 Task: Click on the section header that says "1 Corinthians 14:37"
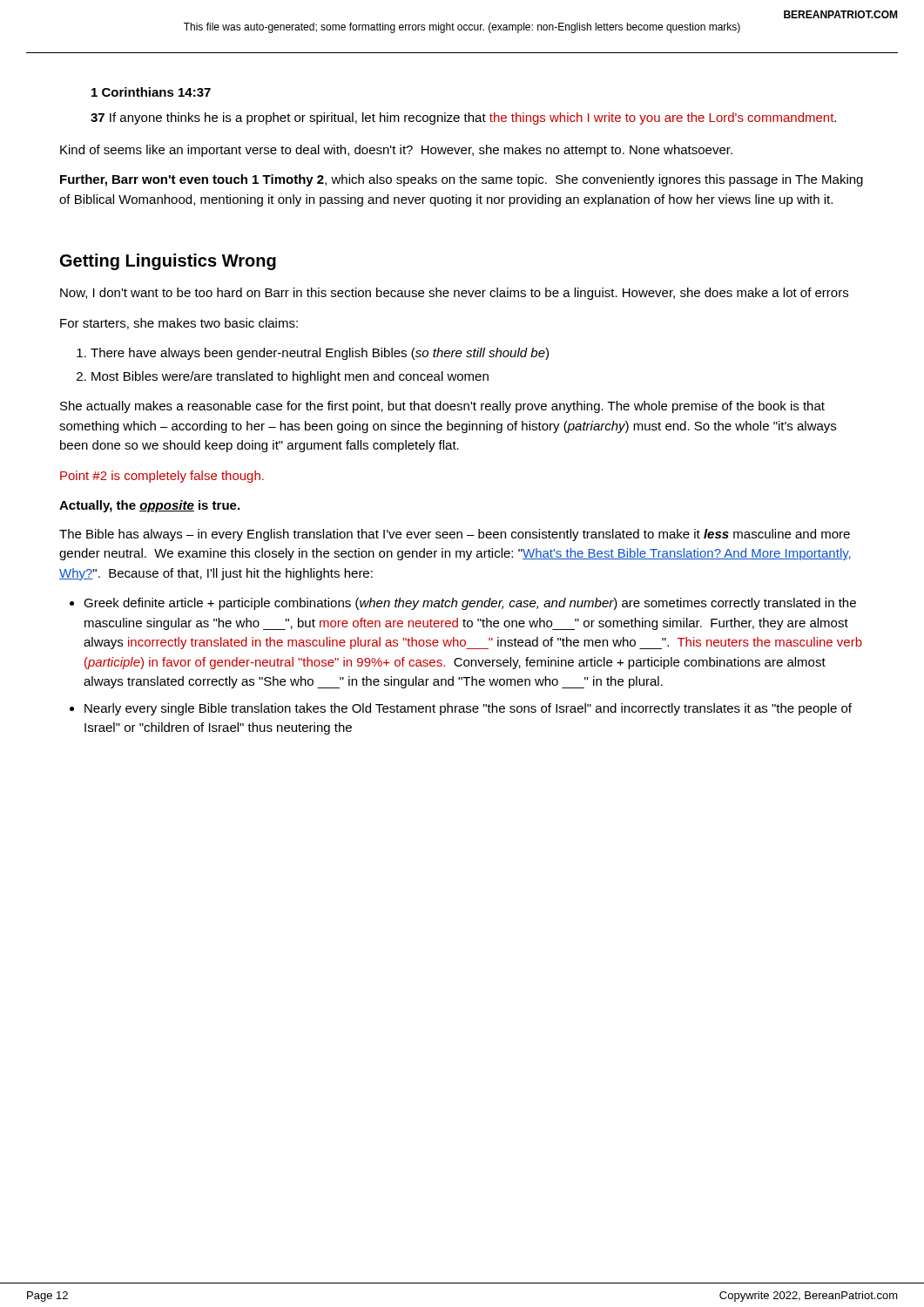[x=151, y=92]
